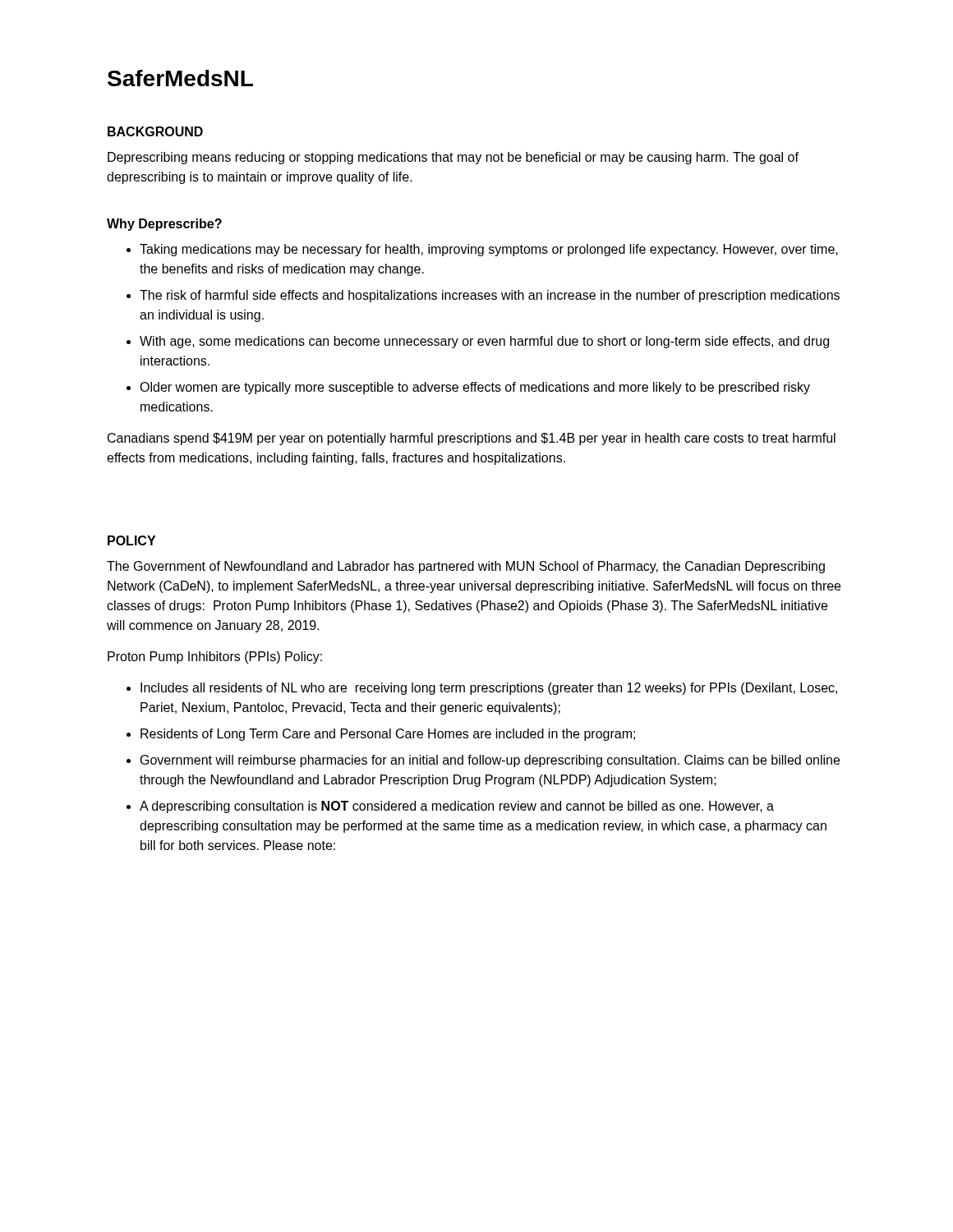
Task: Find the title
Action: (476, 79)
